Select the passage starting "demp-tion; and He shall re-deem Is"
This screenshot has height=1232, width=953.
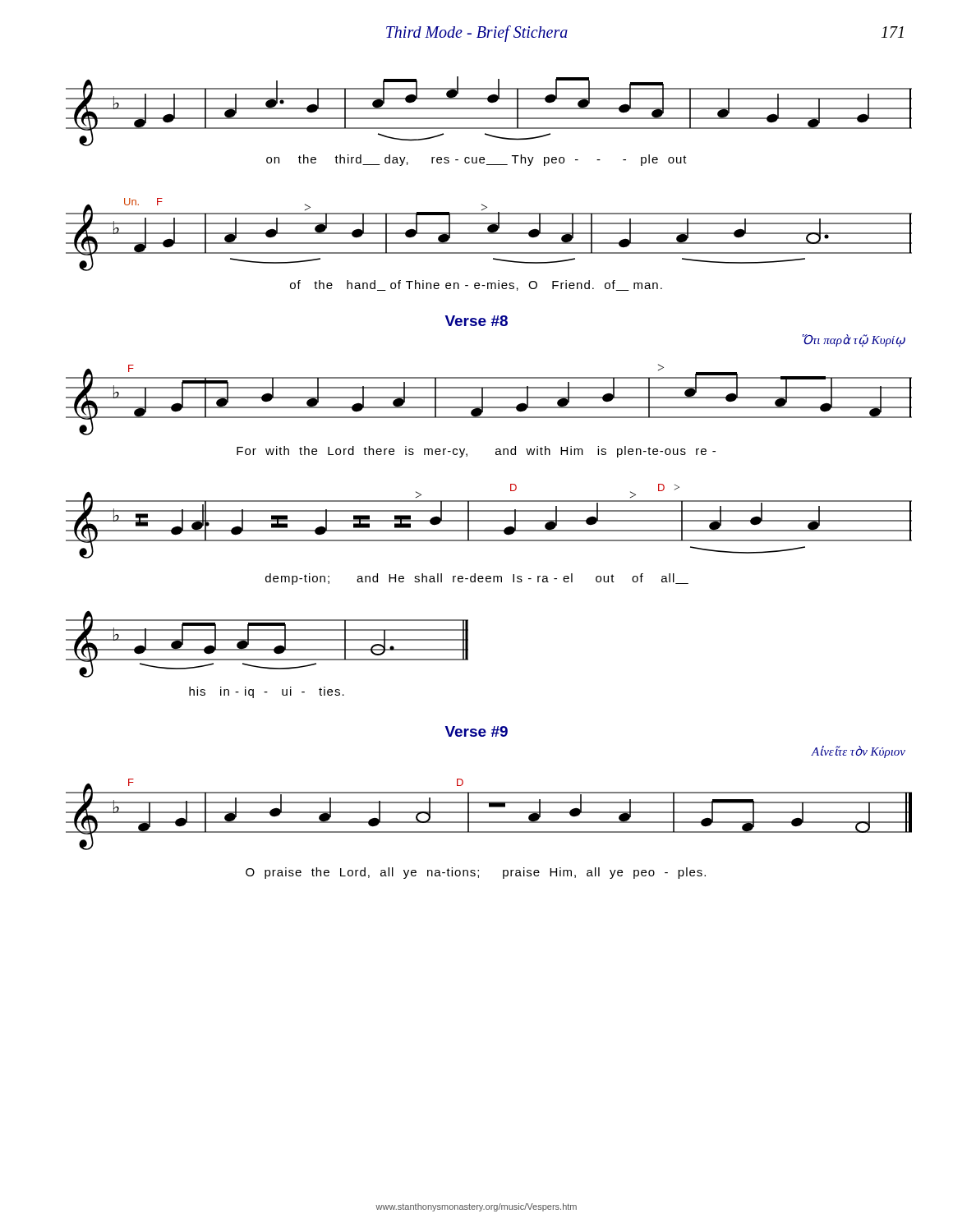476,578
